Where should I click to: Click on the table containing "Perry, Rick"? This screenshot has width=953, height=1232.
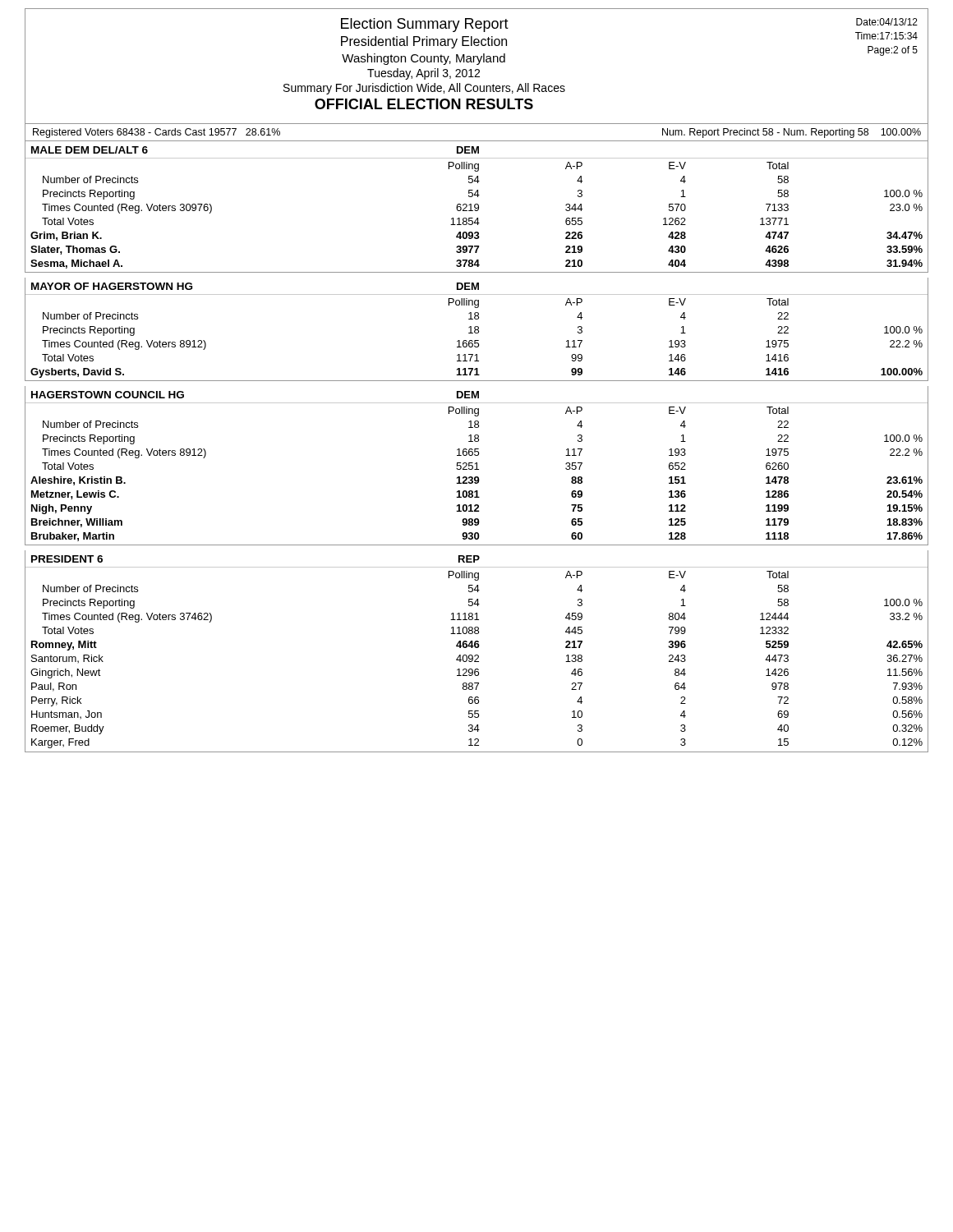476,651
